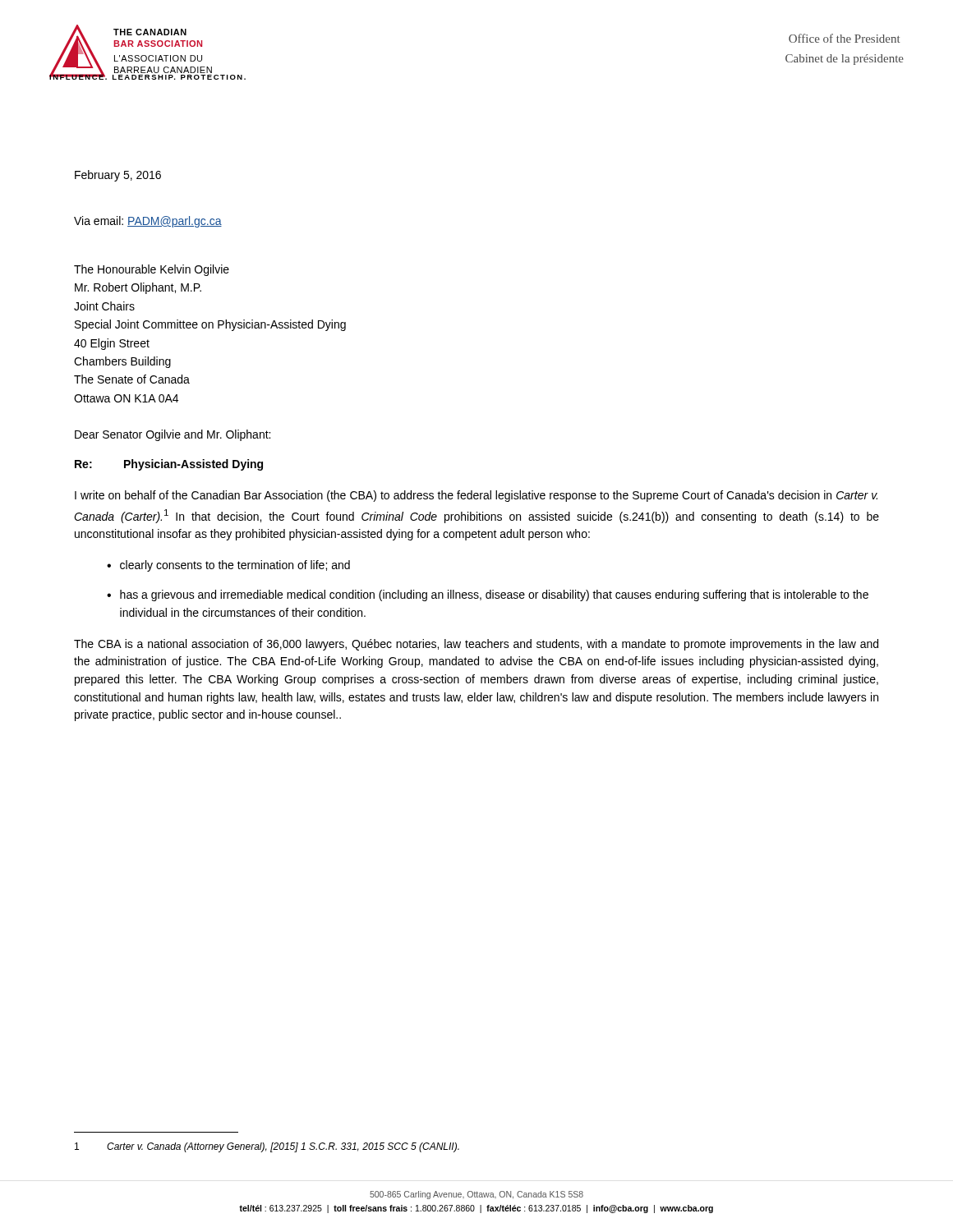Locate the text block that reads "The Honourable Kelvin"

[210, 334]
